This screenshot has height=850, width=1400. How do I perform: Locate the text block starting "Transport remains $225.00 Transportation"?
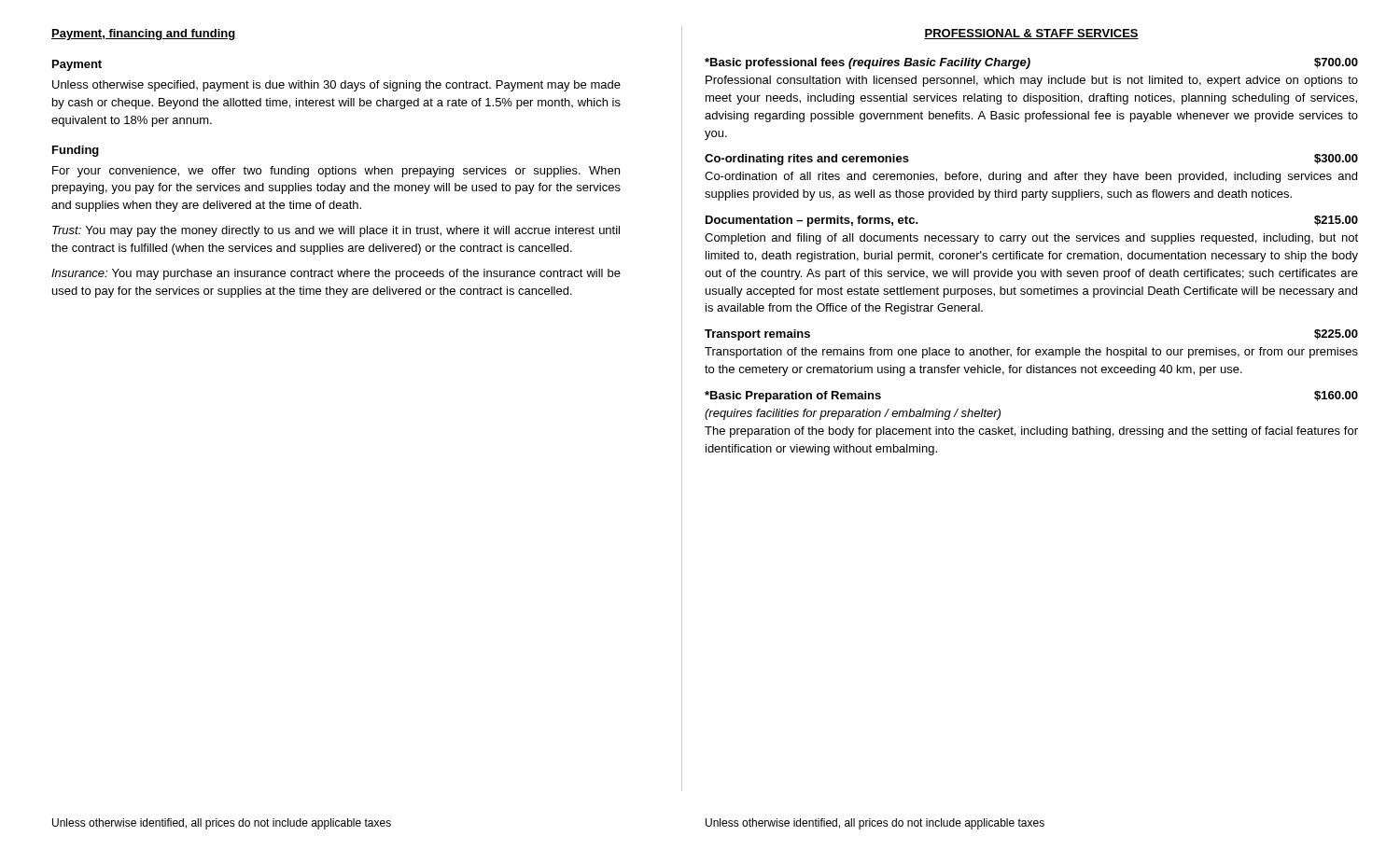[1031, 353]
